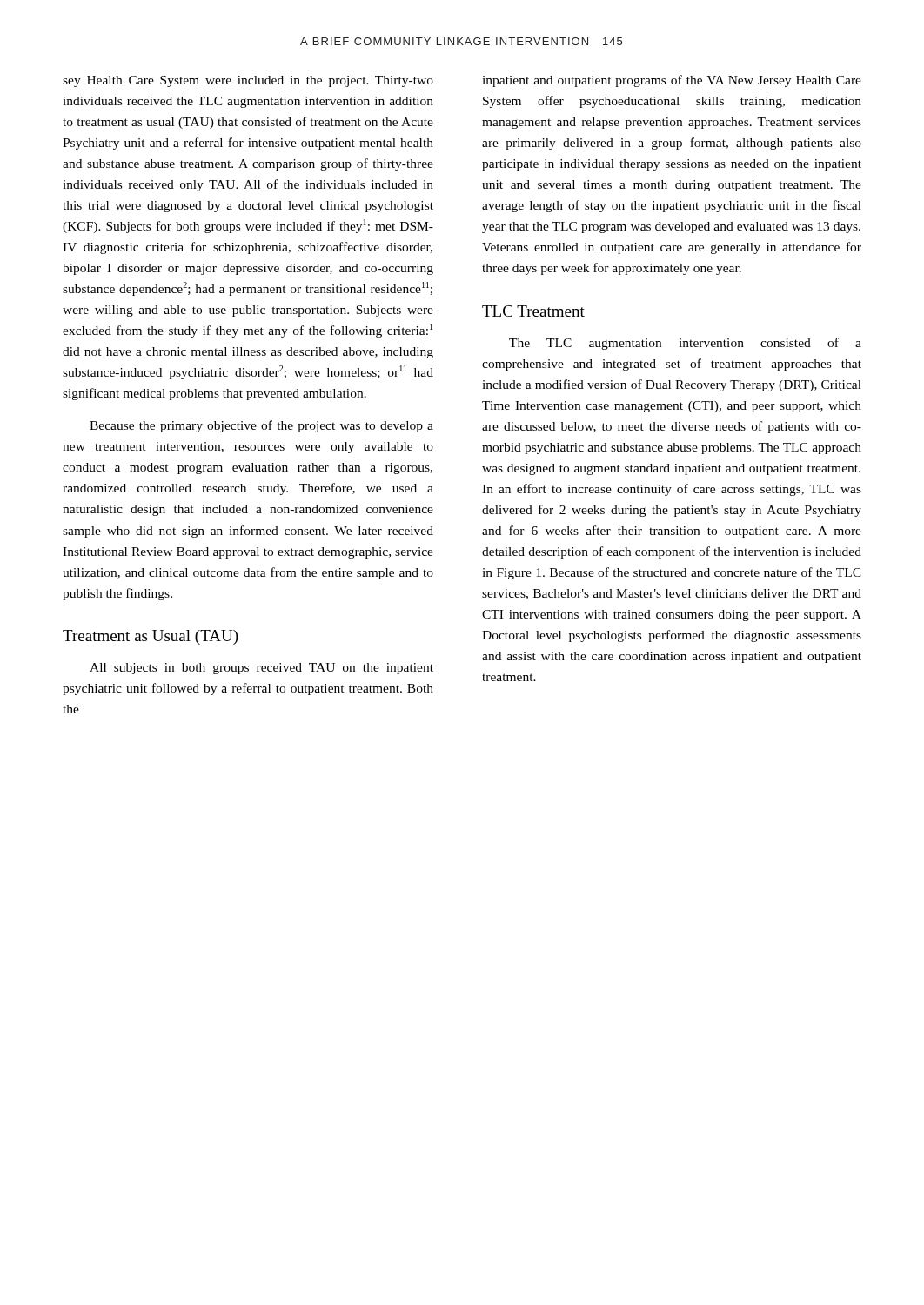This screenshot has width=924, height=1305.
Task: Select the text block that says "sey Health Care System were"
Action: click(x=248, y=237)
